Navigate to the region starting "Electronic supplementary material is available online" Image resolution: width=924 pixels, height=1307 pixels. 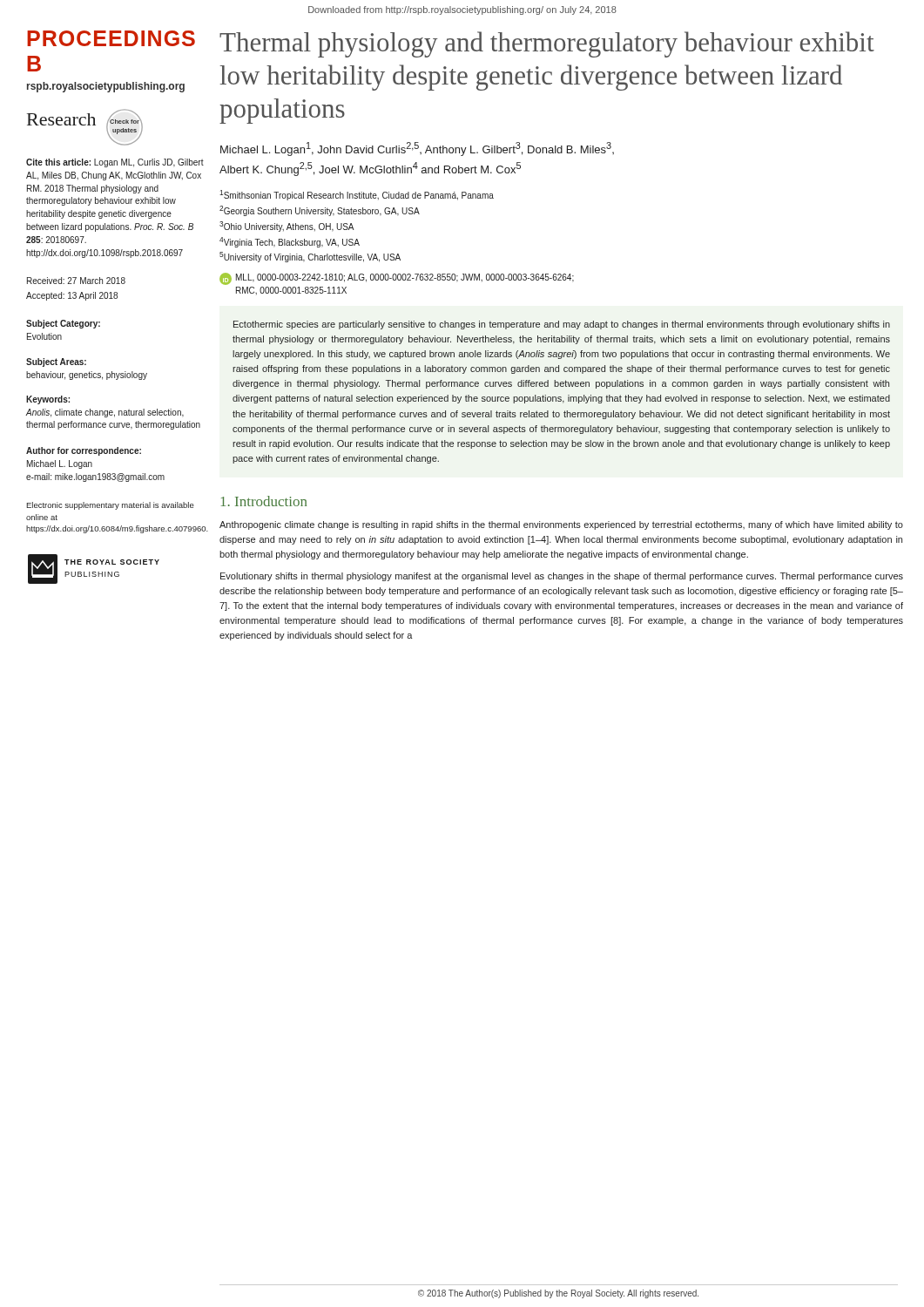[x=115, y=517]
